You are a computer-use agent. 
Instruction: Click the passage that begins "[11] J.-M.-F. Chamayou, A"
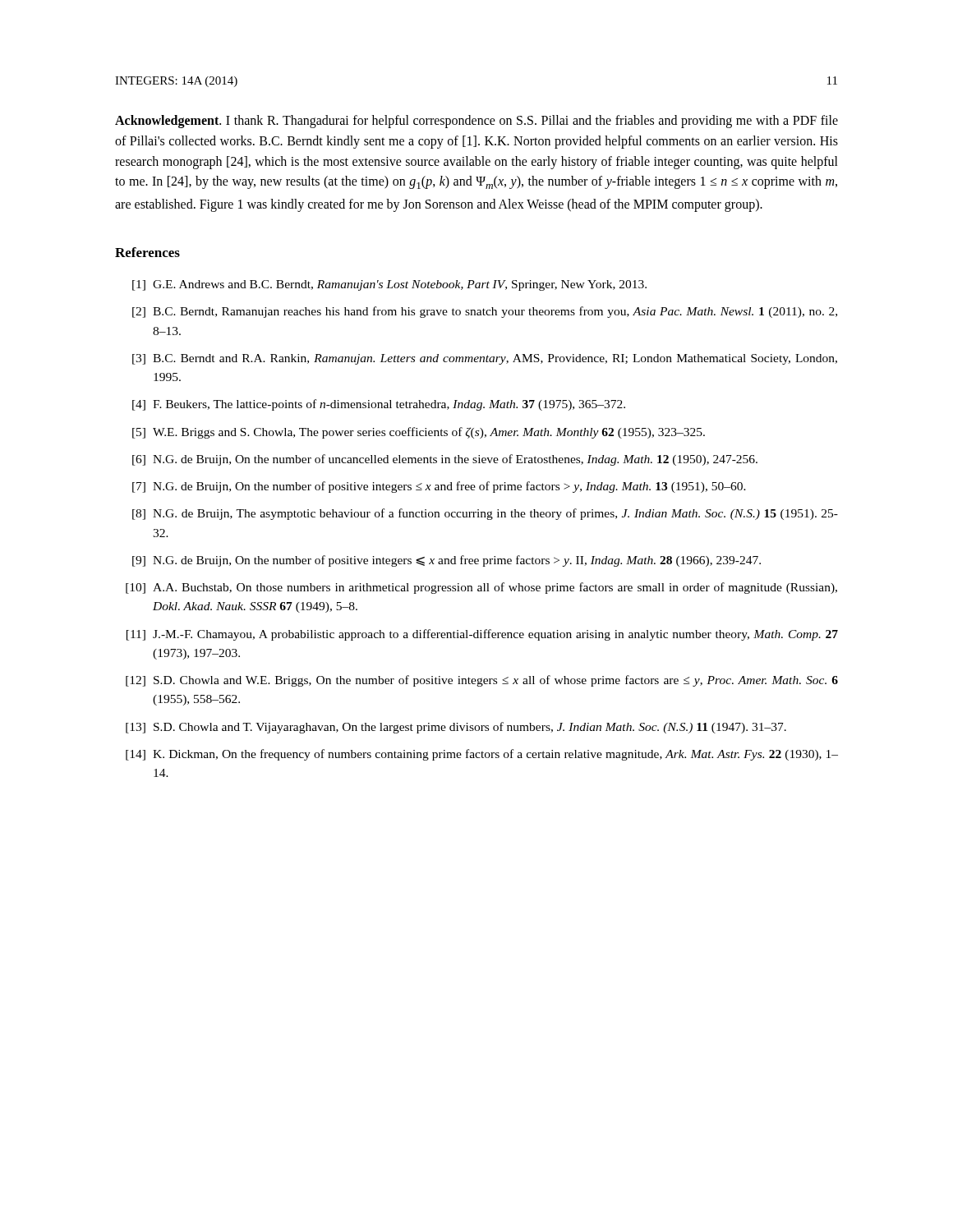476,643
